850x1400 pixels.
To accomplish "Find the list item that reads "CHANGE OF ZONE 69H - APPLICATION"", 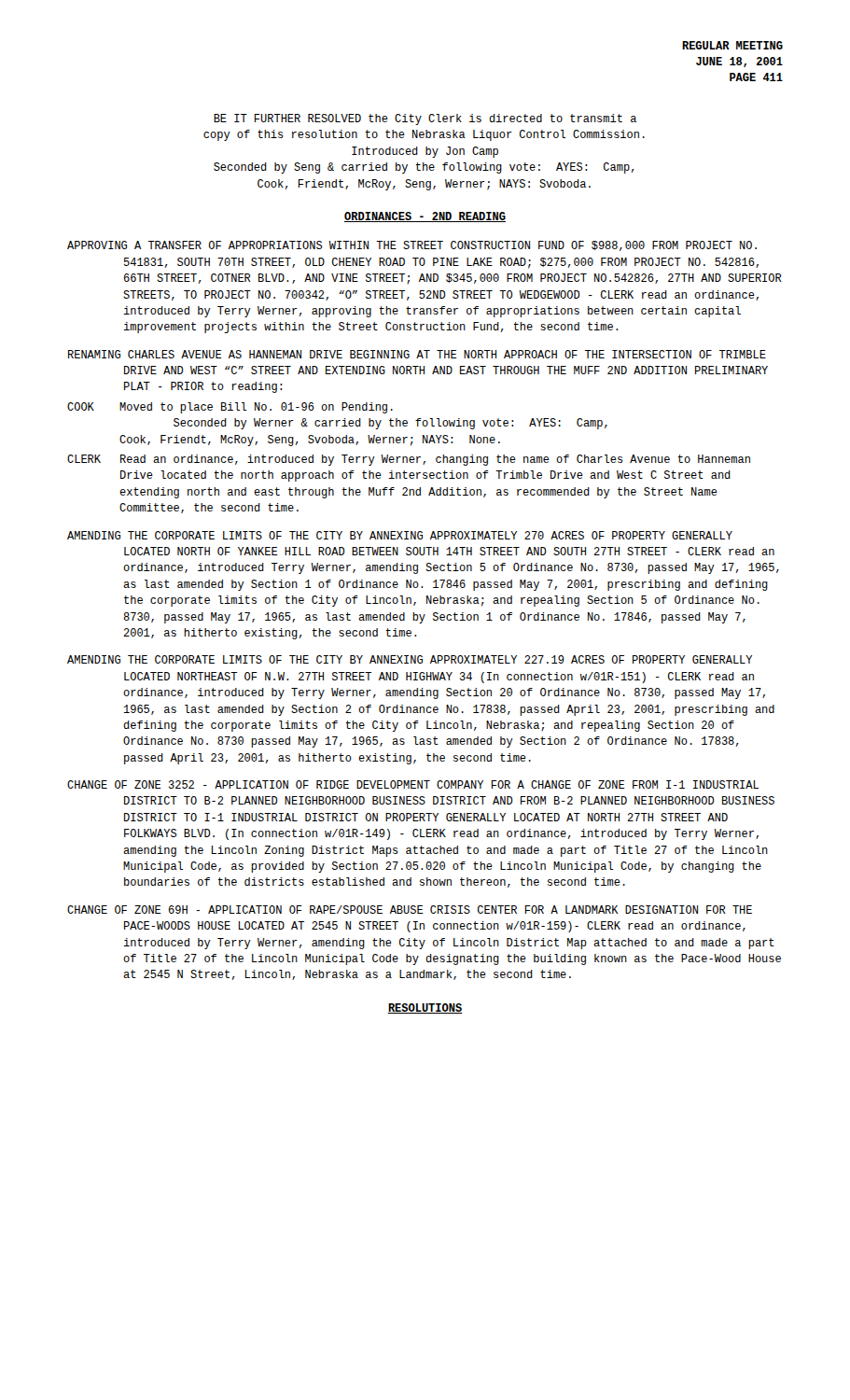I will click(424, 943).
